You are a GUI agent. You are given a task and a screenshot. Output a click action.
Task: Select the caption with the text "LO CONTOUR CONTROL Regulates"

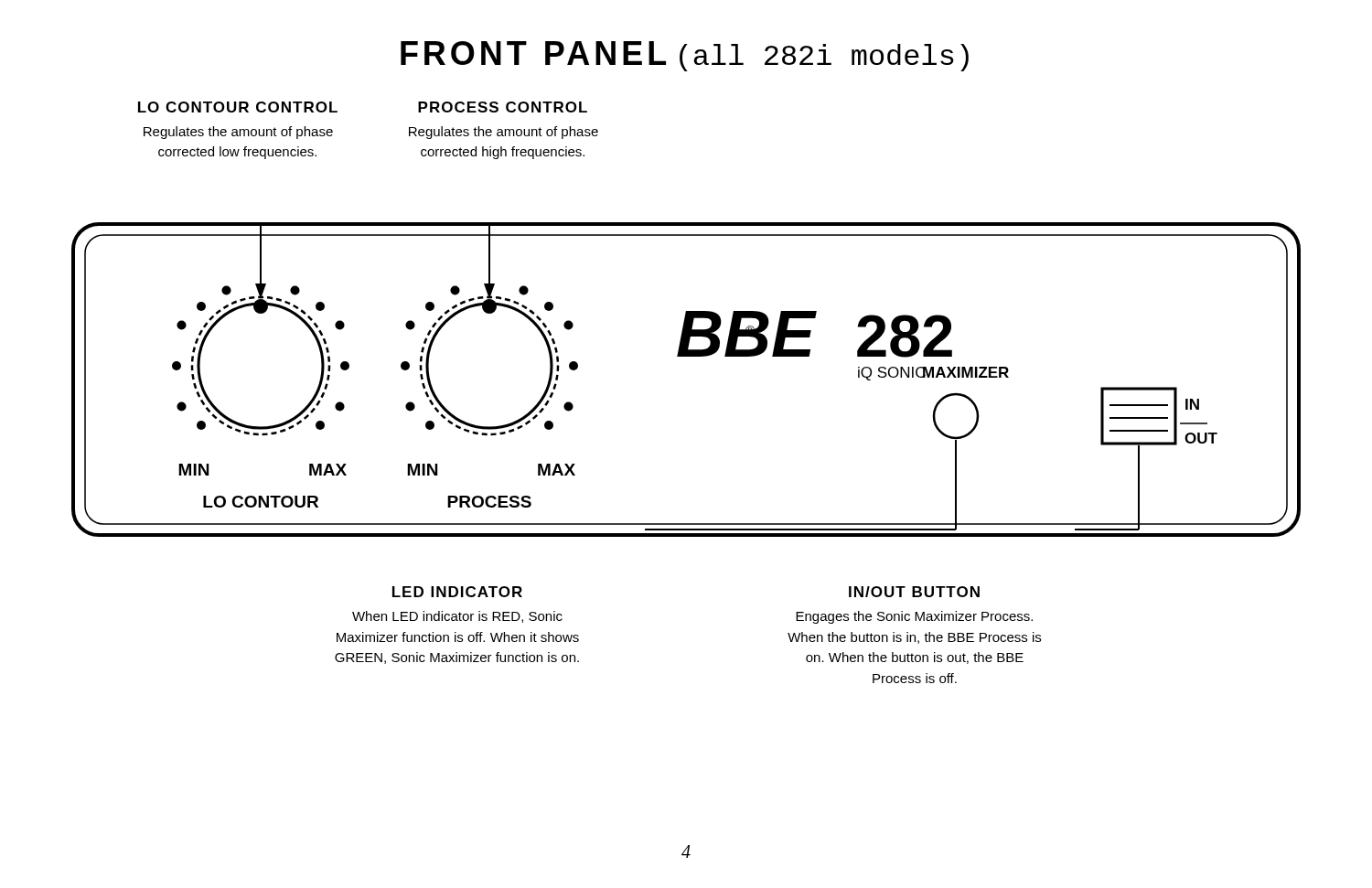pyautogui.click(x=238, y=130)
